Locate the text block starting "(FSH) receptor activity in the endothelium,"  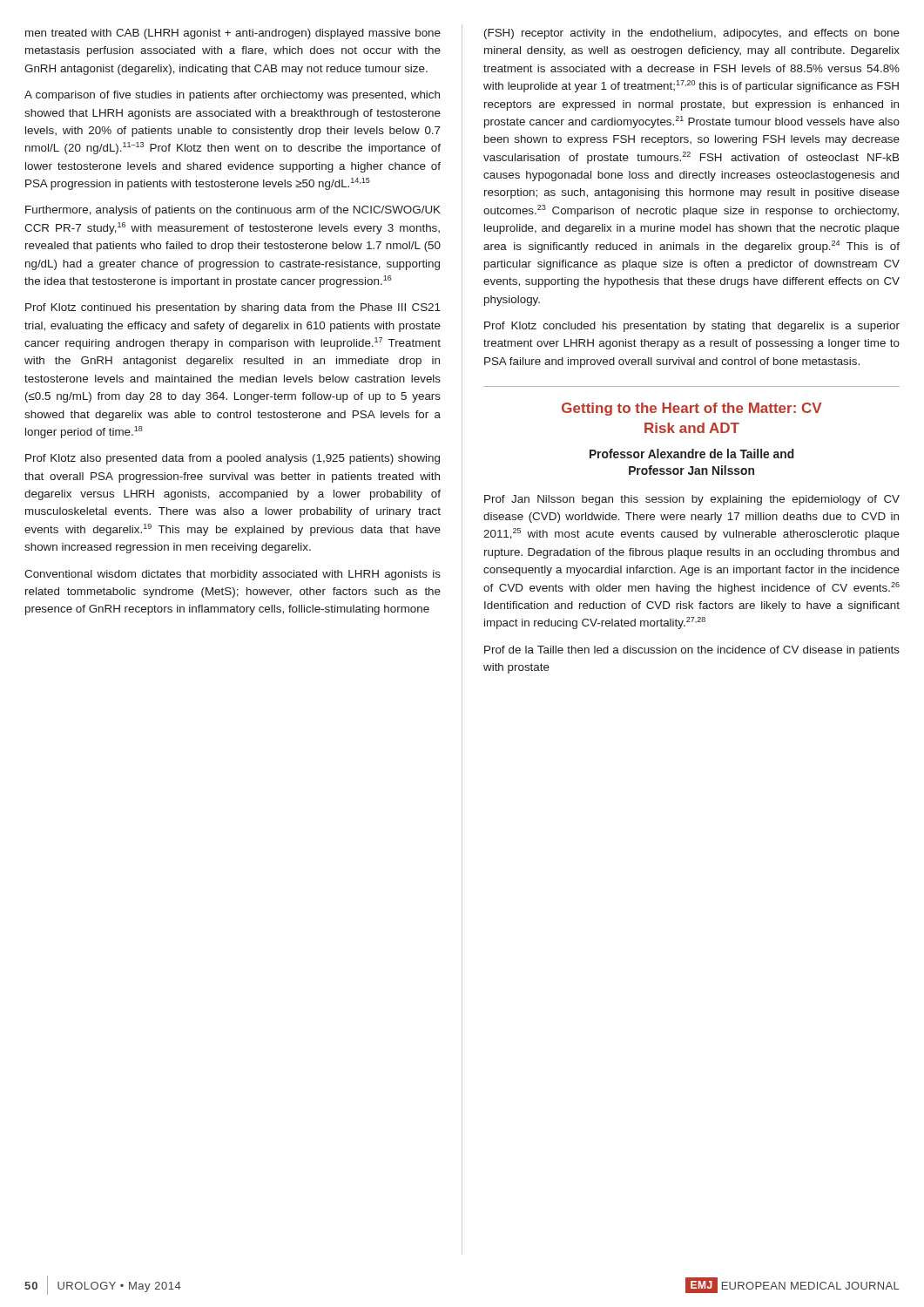pos(691,166)
